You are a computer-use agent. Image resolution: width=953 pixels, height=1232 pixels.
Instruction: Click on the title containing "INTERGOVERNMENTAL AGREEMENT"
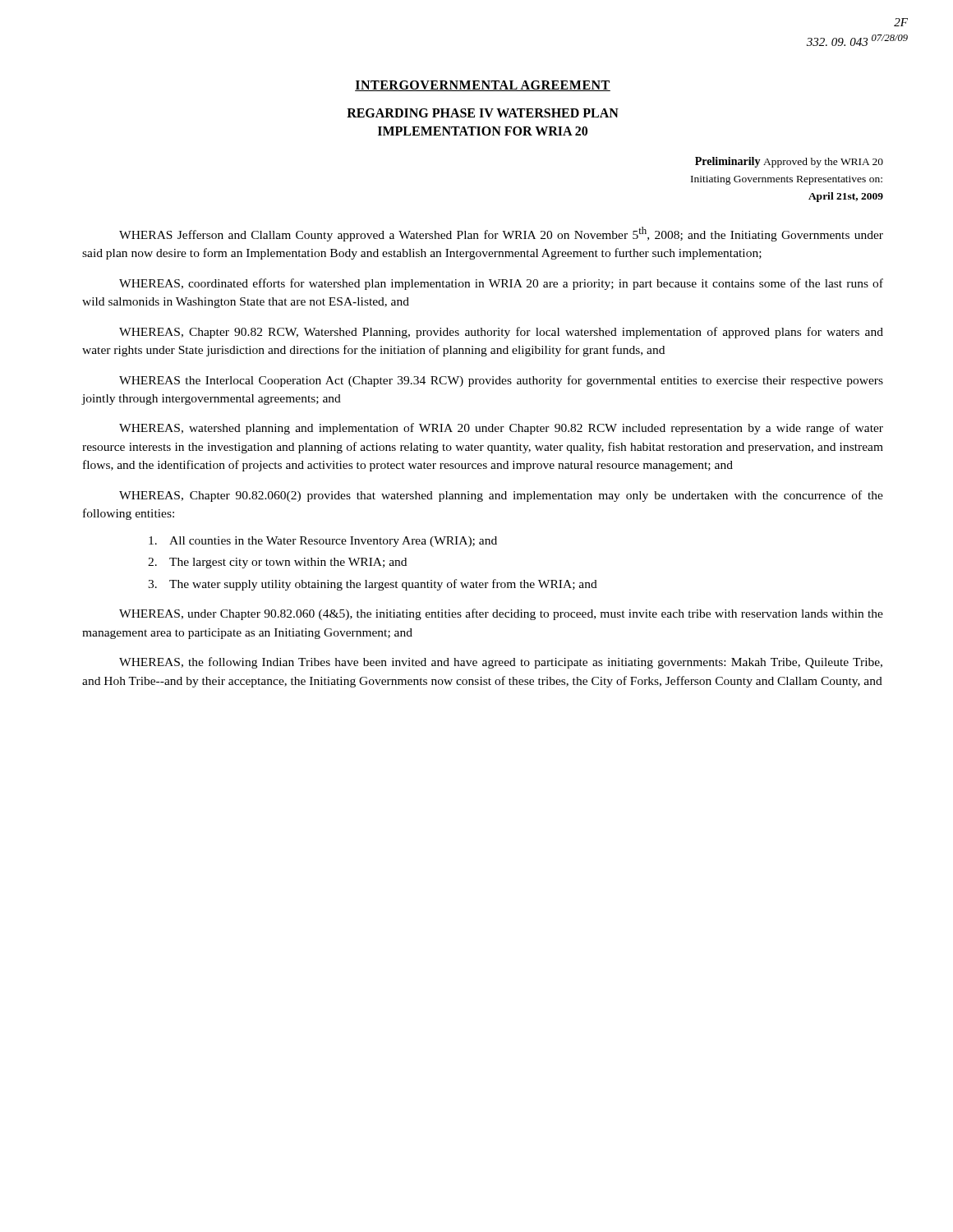click(483, 85)
